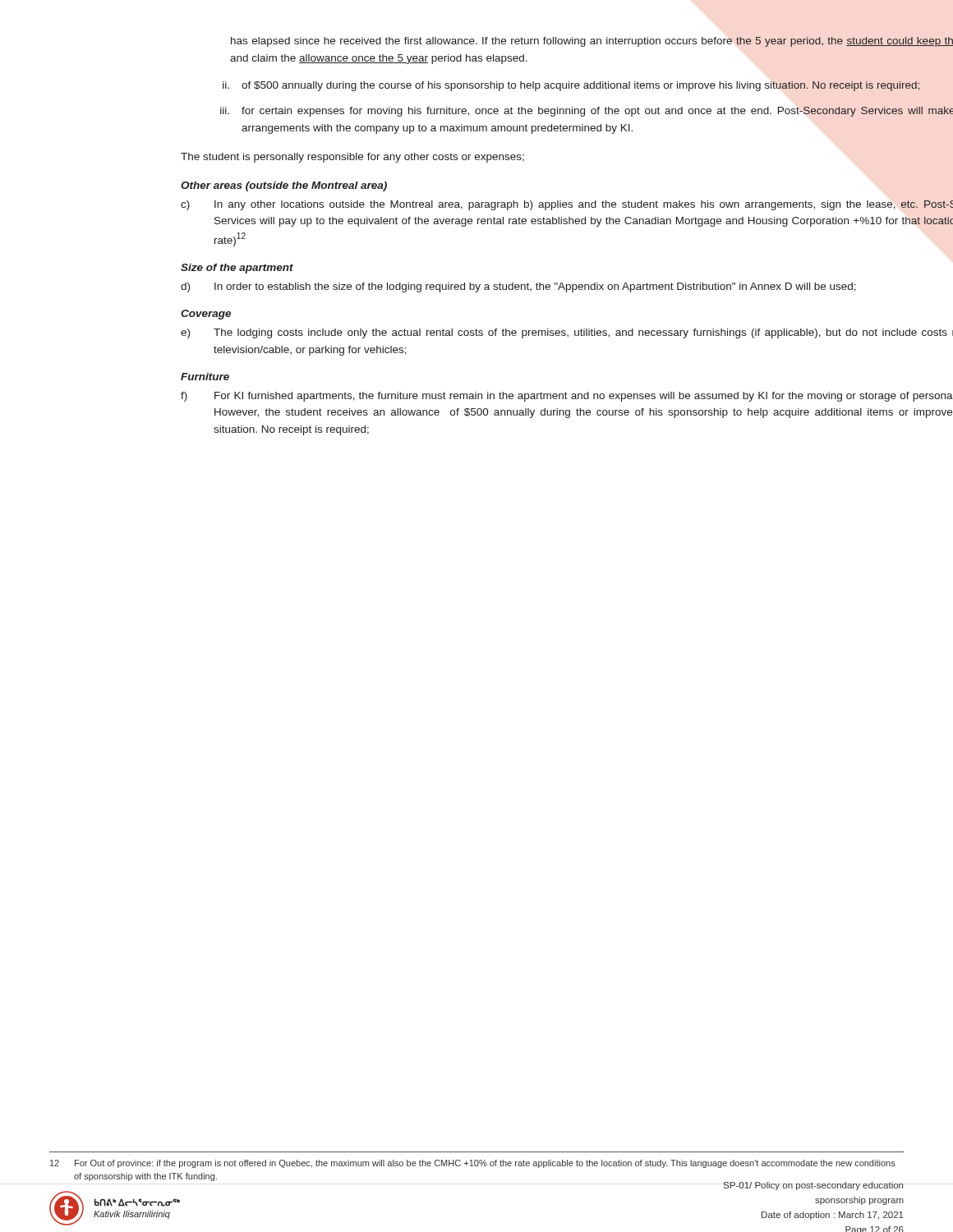Find the footnote containing "12 For Out"
The height and width of the screenshot is (1232, 953).
476,1170
